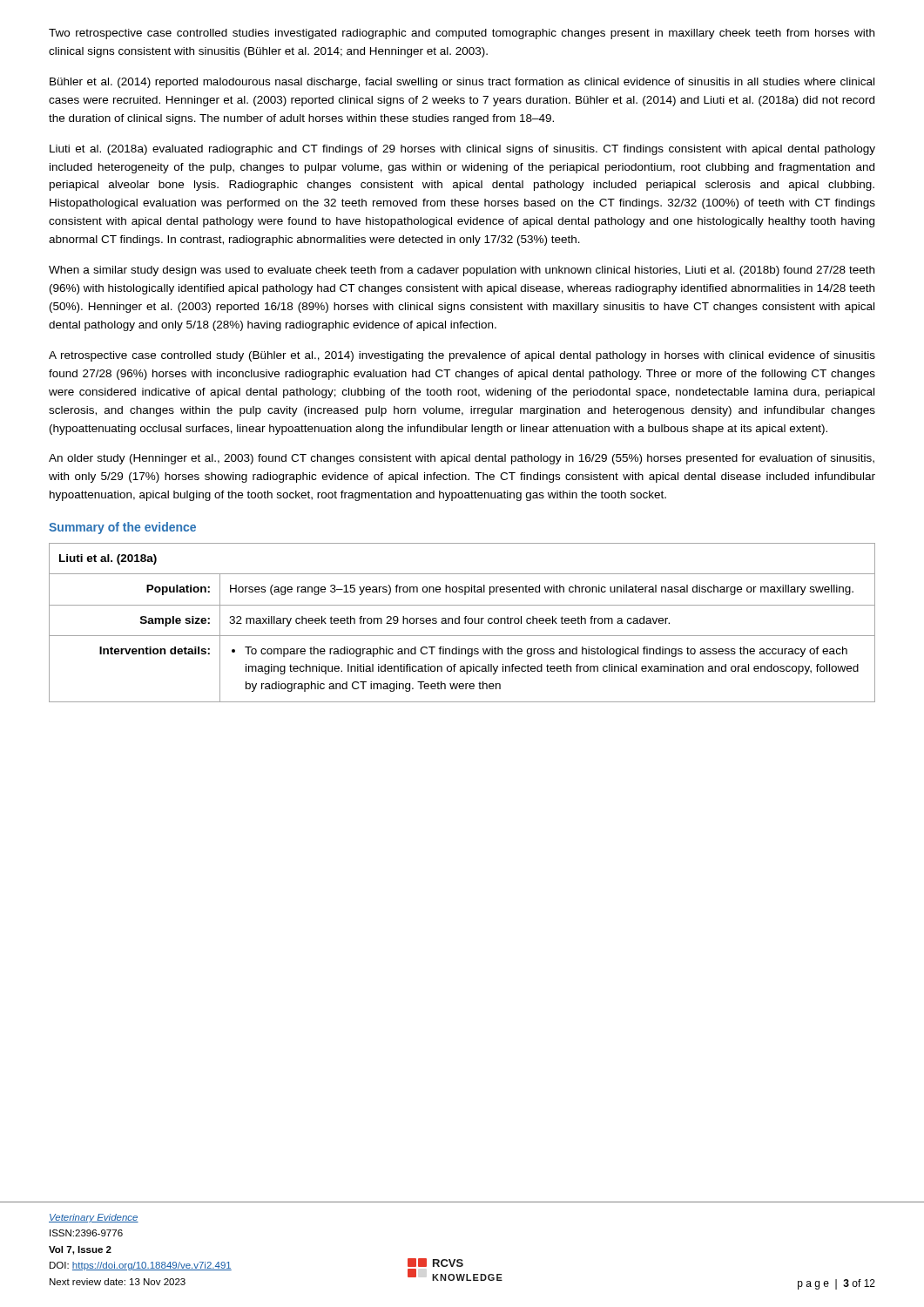Image resolution: width=924 pixels, height=1307 pixels.
Task: Find the text block containing "A retrospective case controlled study (Bühler et"
Action: 462,391
